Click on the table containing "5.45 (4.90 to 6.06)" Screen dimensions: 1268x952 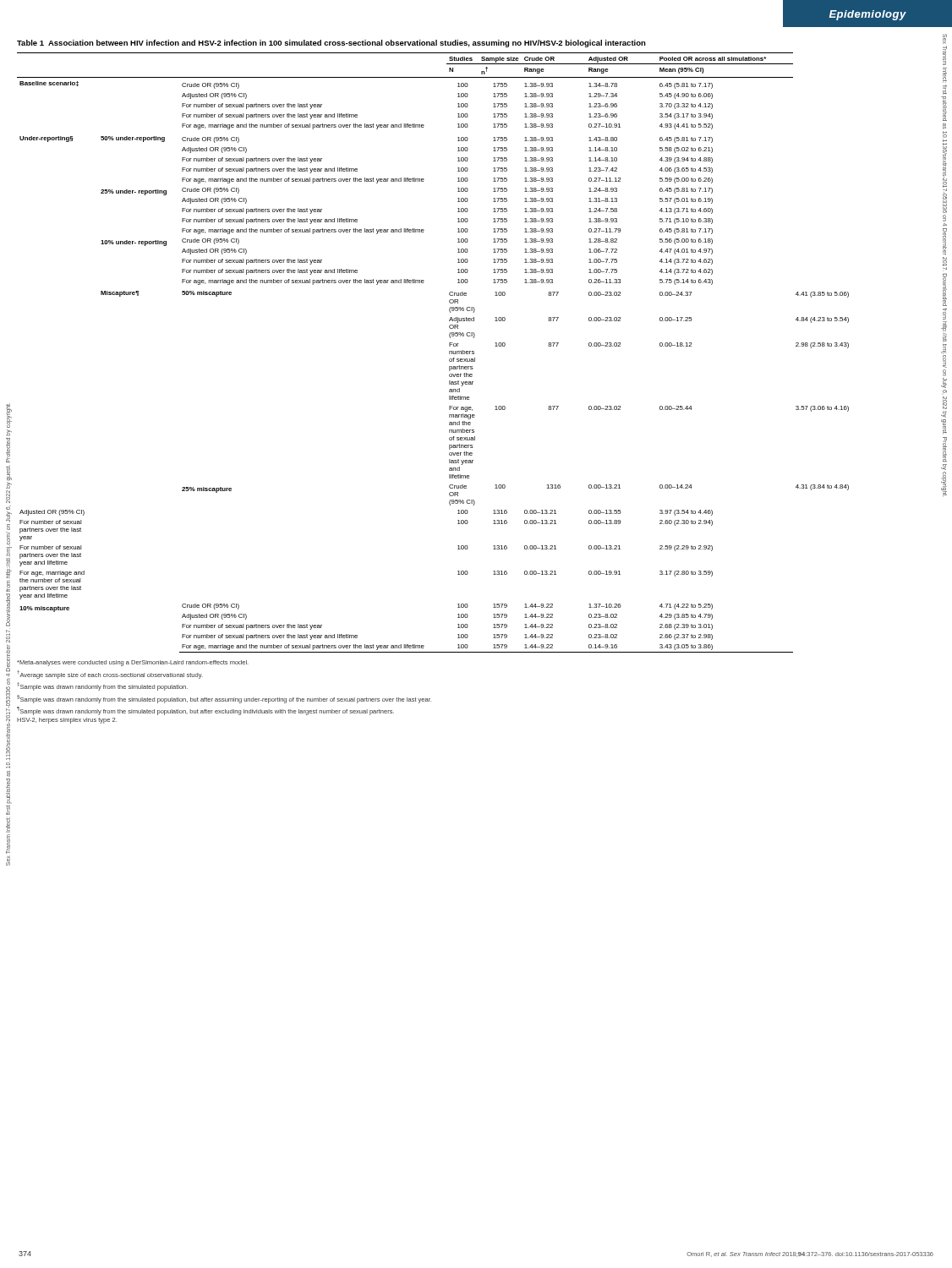(477, 353)
